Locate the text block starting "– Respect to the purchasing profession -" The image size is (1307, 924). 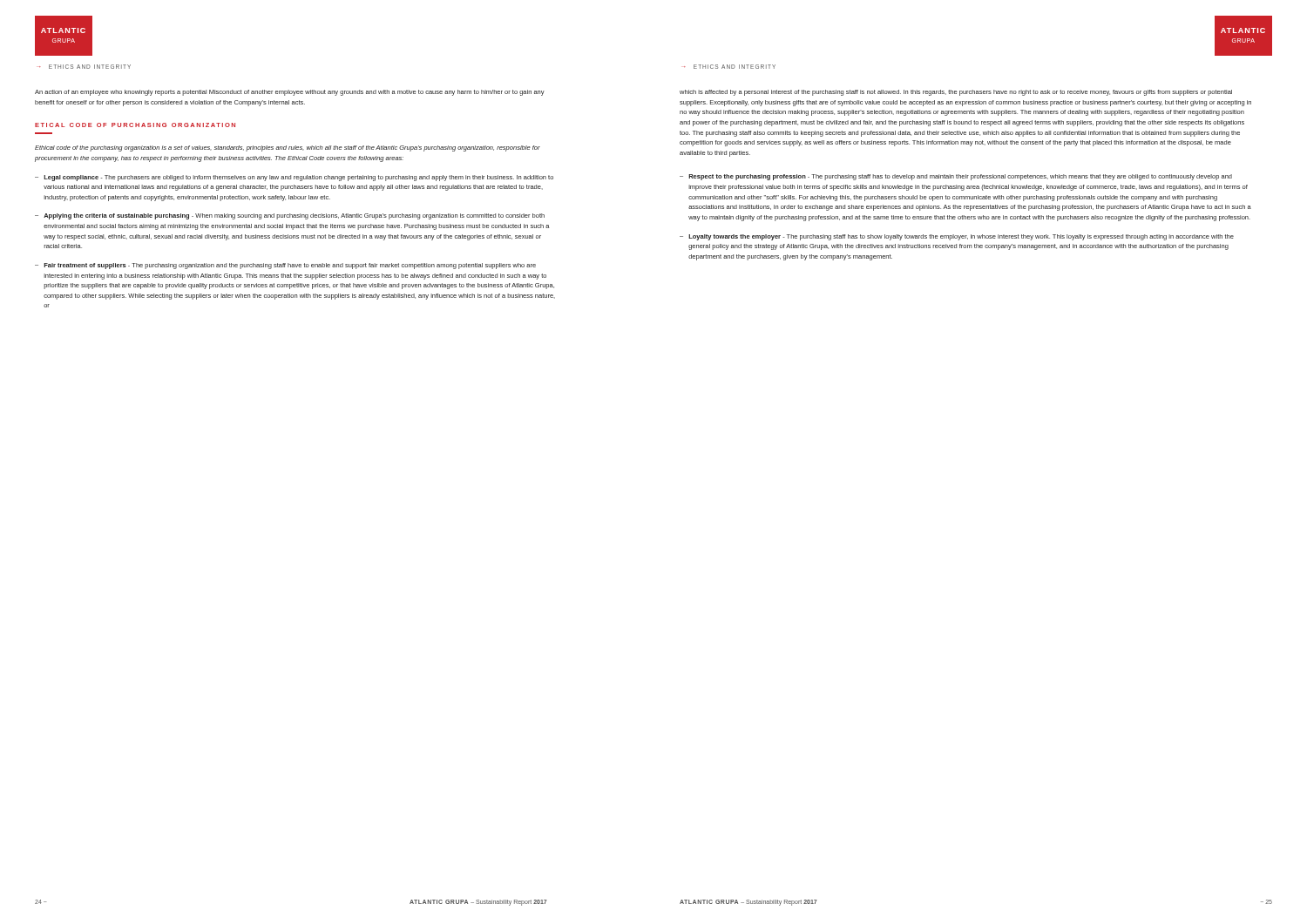(967, 197)
